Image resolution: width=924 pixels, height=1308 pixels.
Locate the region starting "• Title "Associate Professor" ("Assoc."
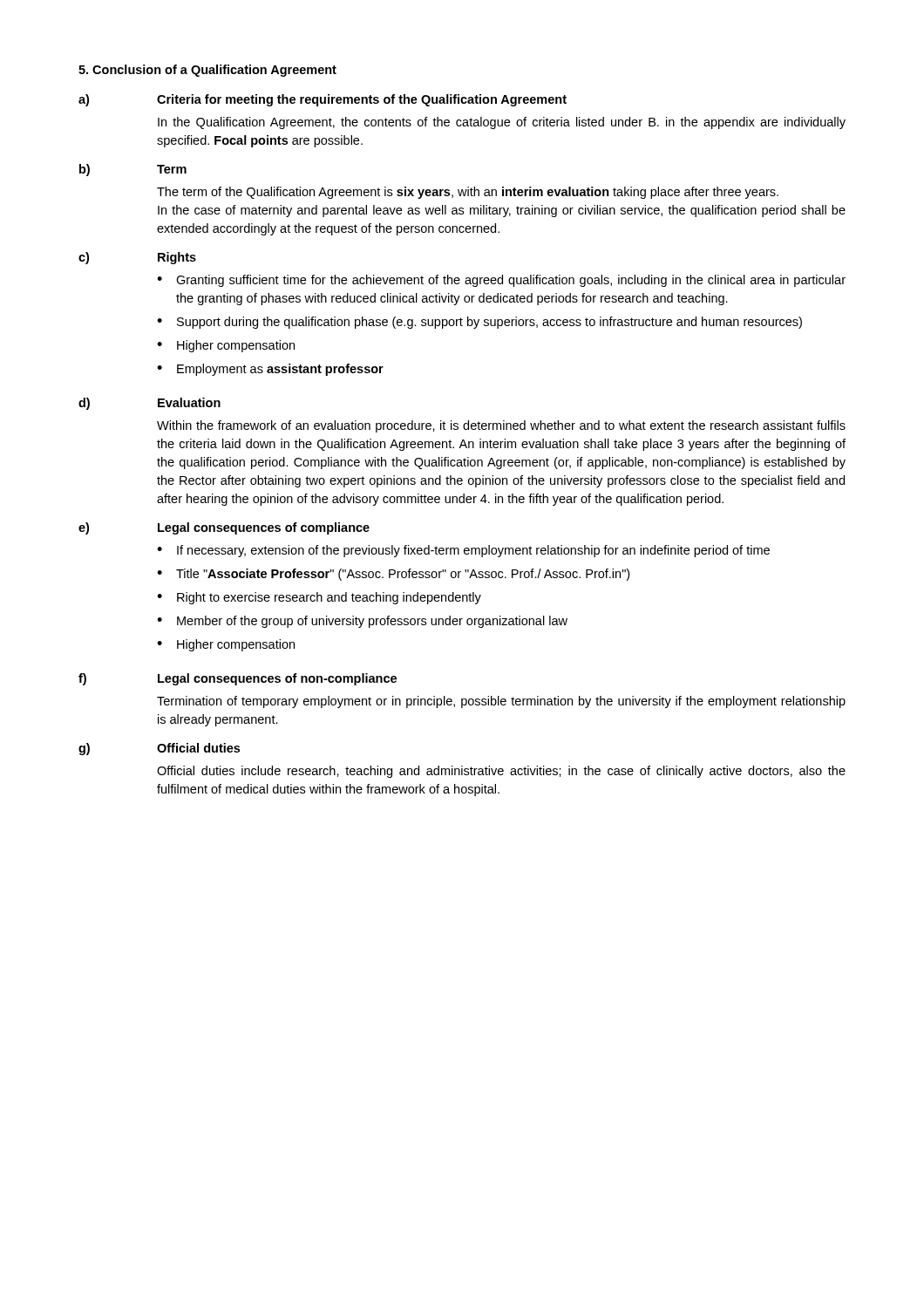501,574
